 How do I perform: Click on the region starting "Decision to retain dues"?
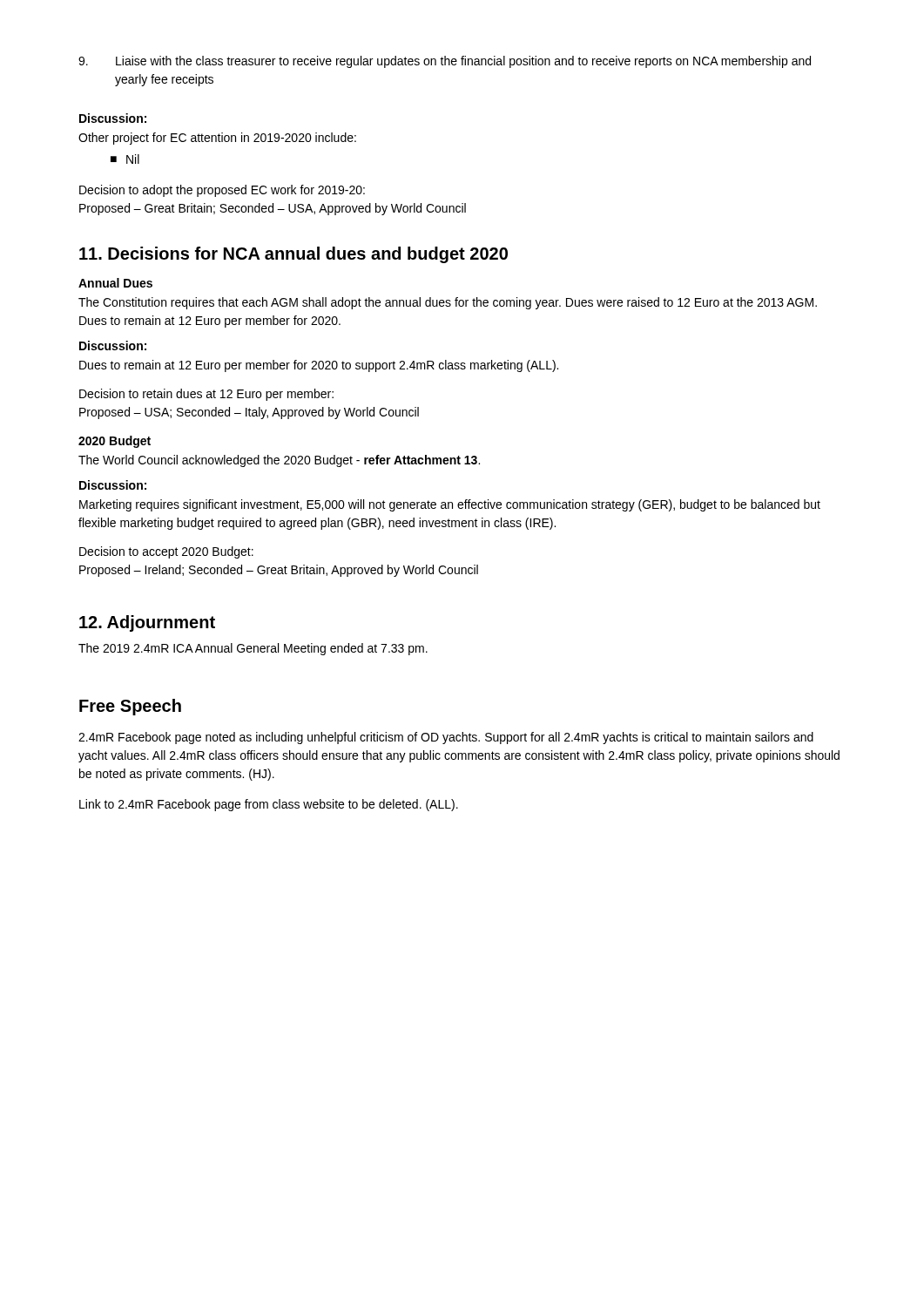point(249,403)
